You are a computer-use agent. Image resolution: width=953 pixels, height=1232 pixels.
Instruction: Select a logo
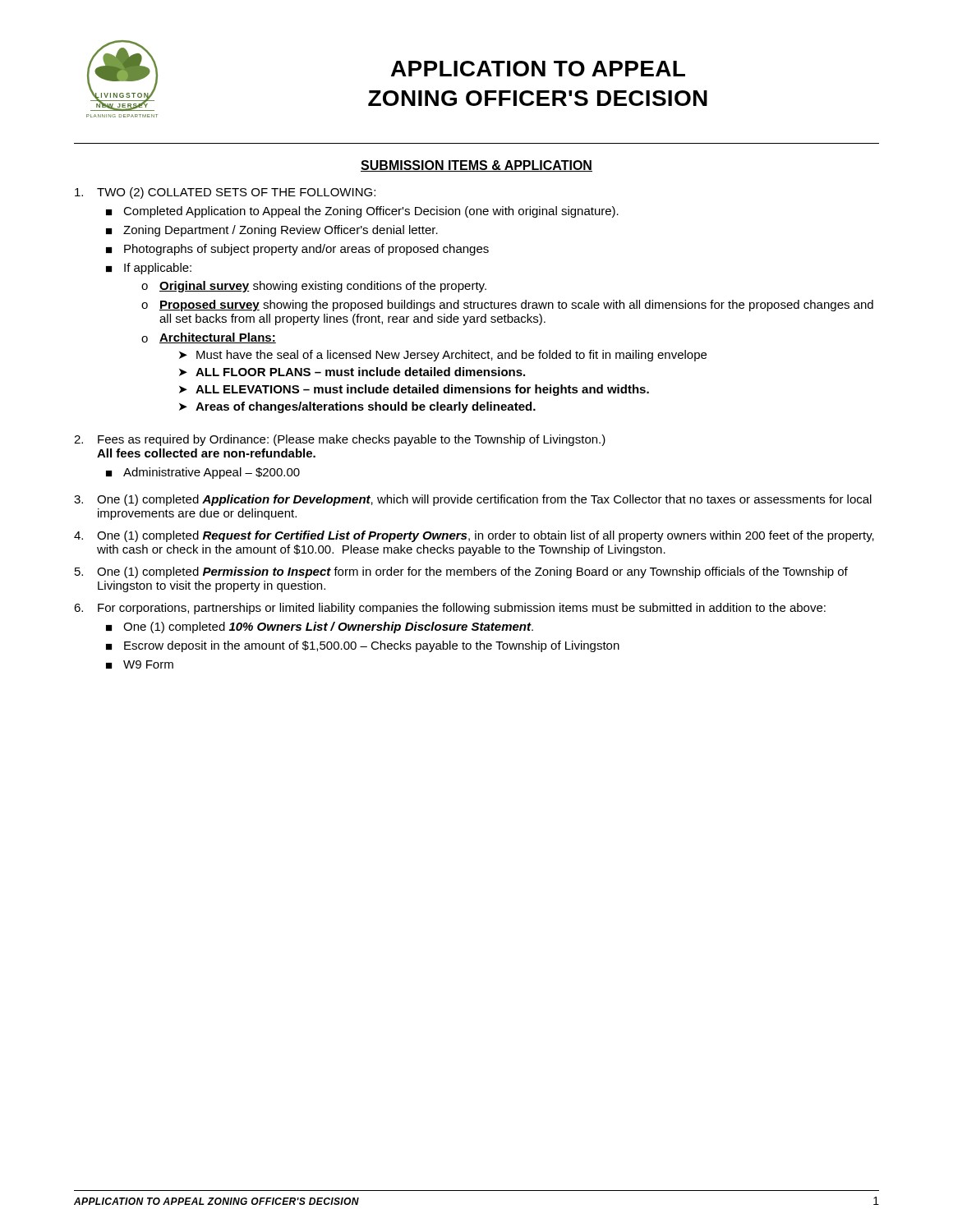pos(122,84)
